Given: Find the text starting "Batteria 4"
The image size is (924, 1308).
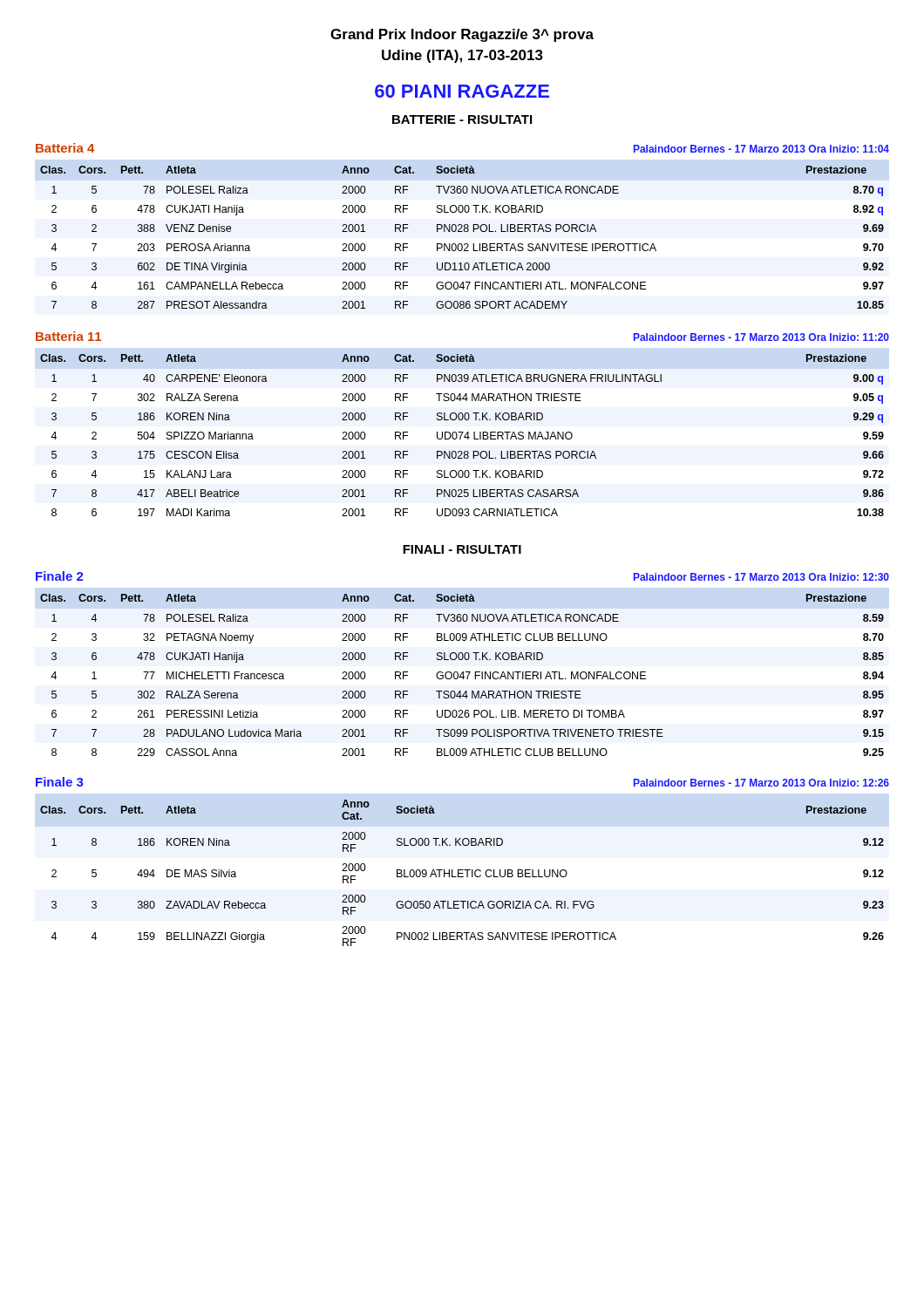Looking at the screenshot, I should pos(65,148).
